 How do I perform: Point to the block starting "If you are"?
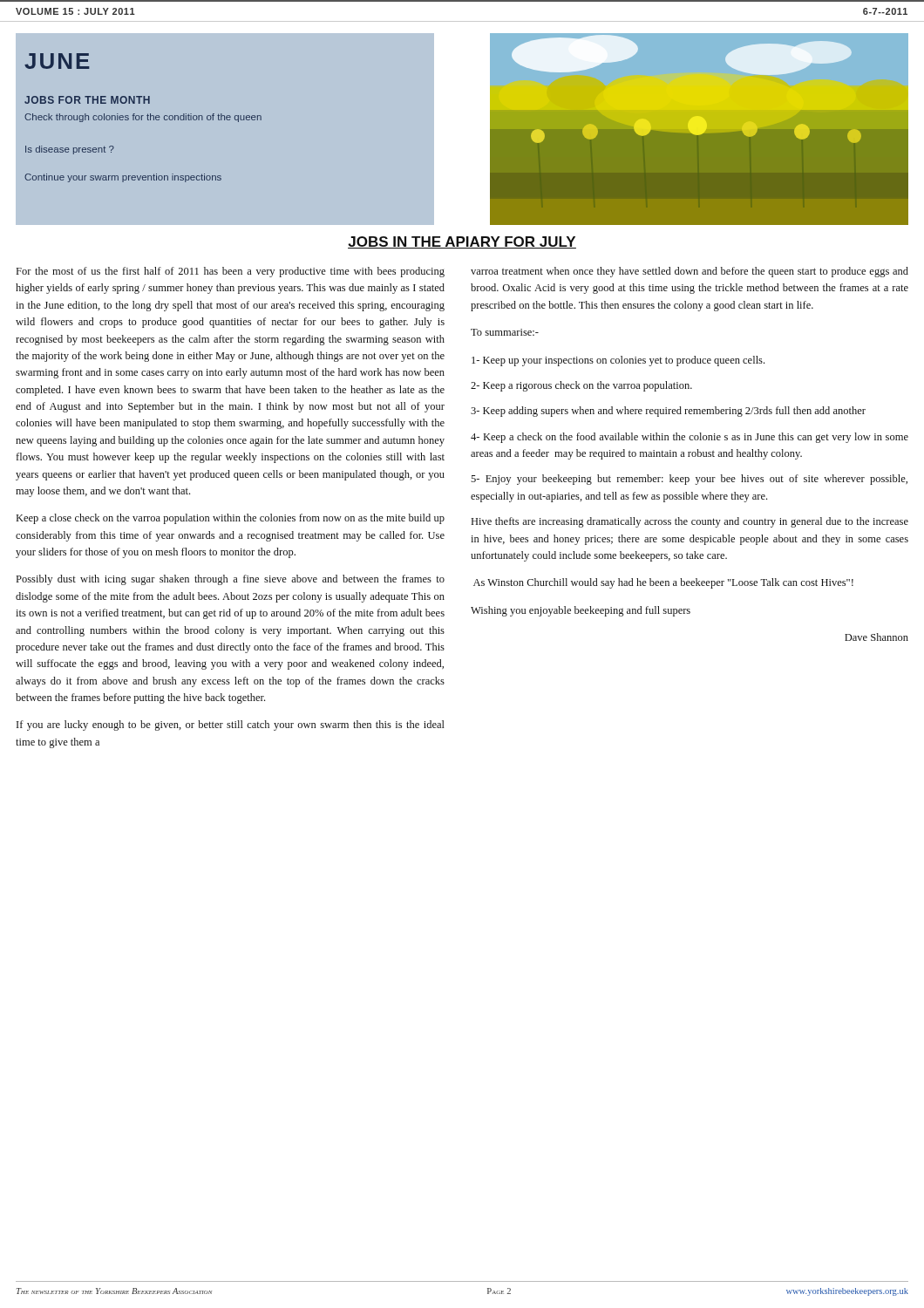click(230, 733)
